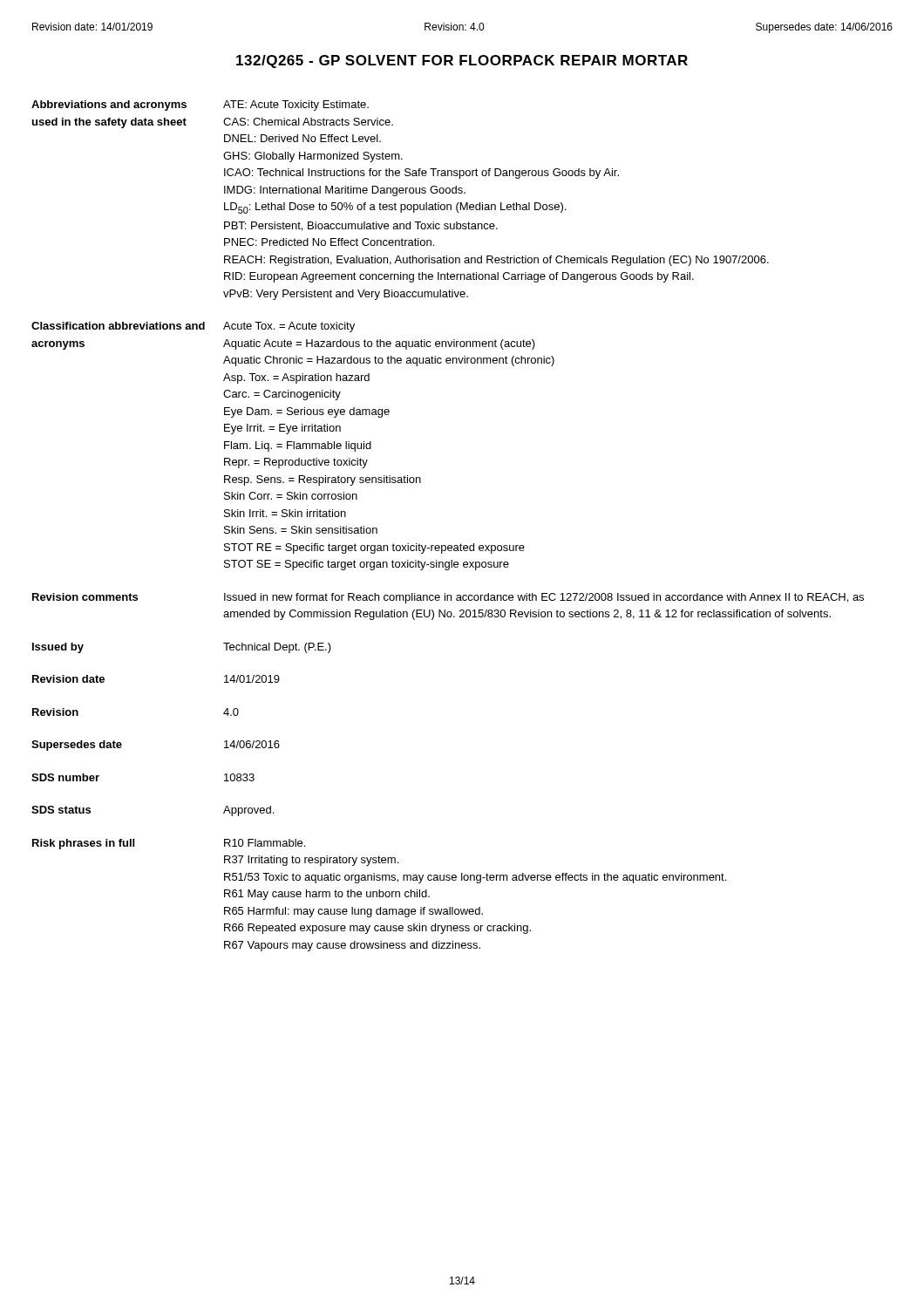The height and width of the screenshot is (1308, 924).
Task: Find the text that says "SDS status"
Action: (x=61, y=810)
